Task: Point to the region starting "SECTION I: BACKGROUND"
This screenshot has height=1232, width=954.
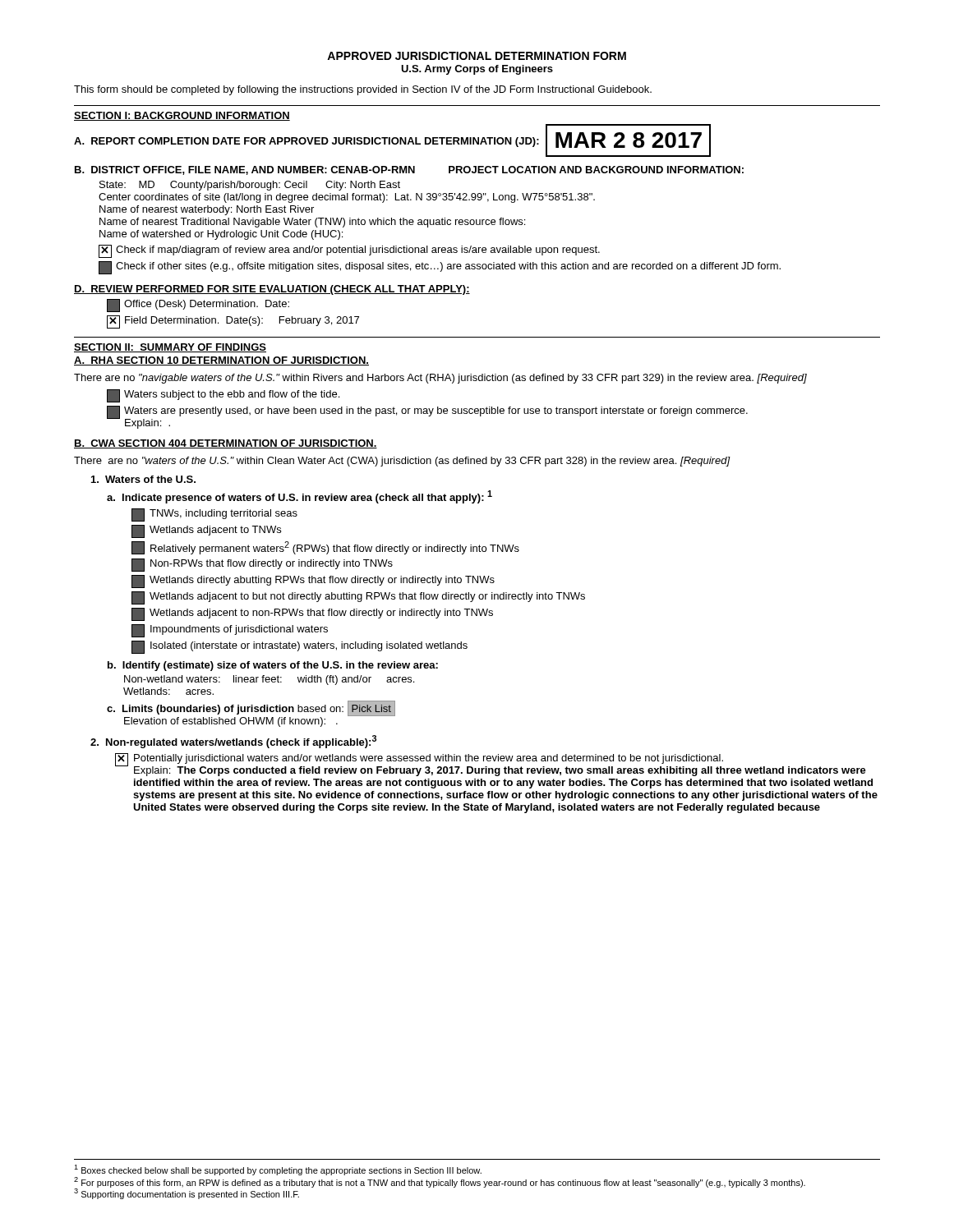Action: (x=182, y=115)
